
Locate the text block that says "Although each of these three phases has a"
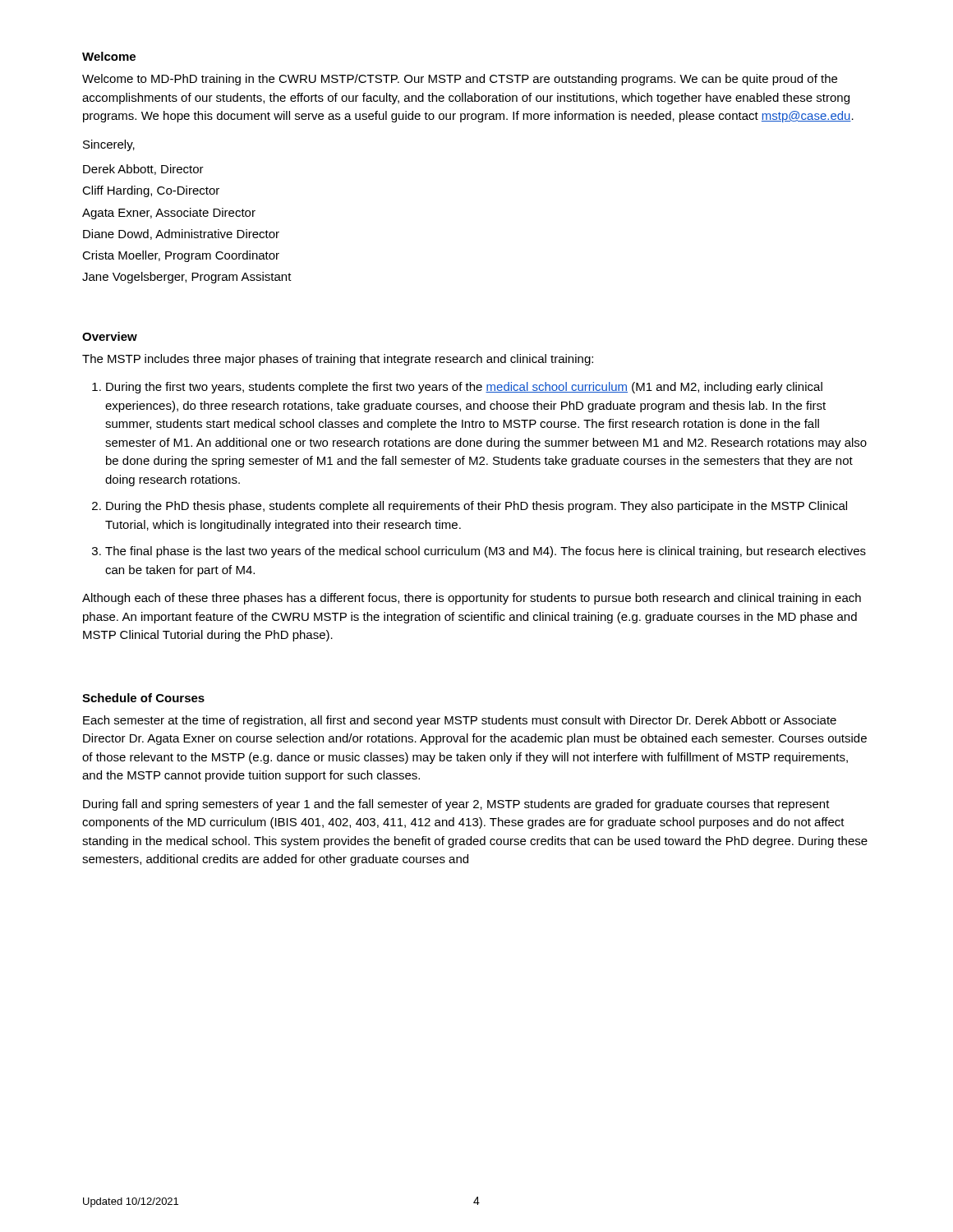point(472,616)
